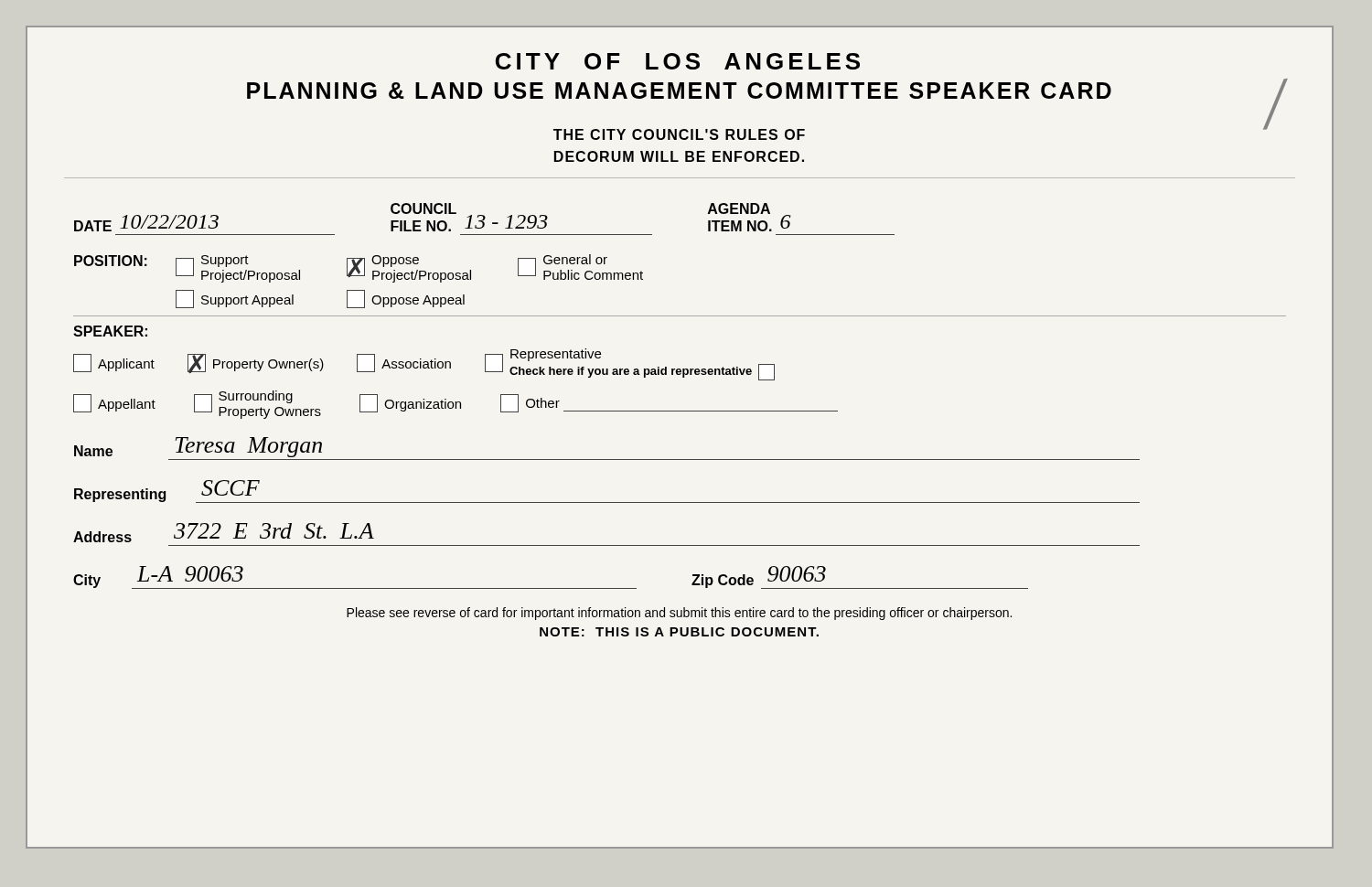Image resolution: width=1372 pixels, height=887 pixels.
Task: Locate the block of text that opens with "DATE 10/22/2013 COUNCIL FILE NO. 13 -"
Action: click(x=484, y=218)
